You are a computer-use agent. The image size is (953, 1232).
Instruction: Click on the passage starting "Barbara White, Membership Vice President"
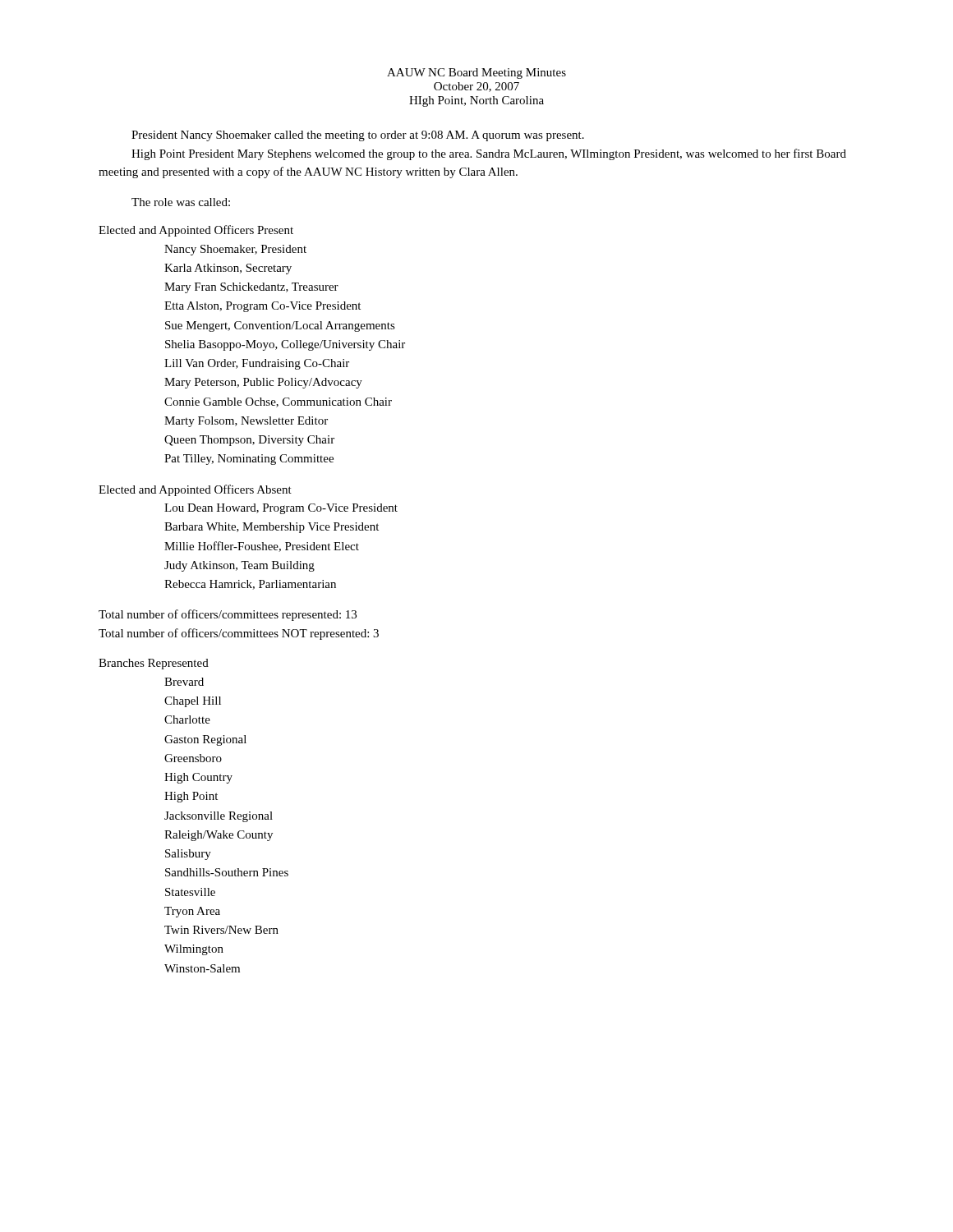(x=272, y=527)
